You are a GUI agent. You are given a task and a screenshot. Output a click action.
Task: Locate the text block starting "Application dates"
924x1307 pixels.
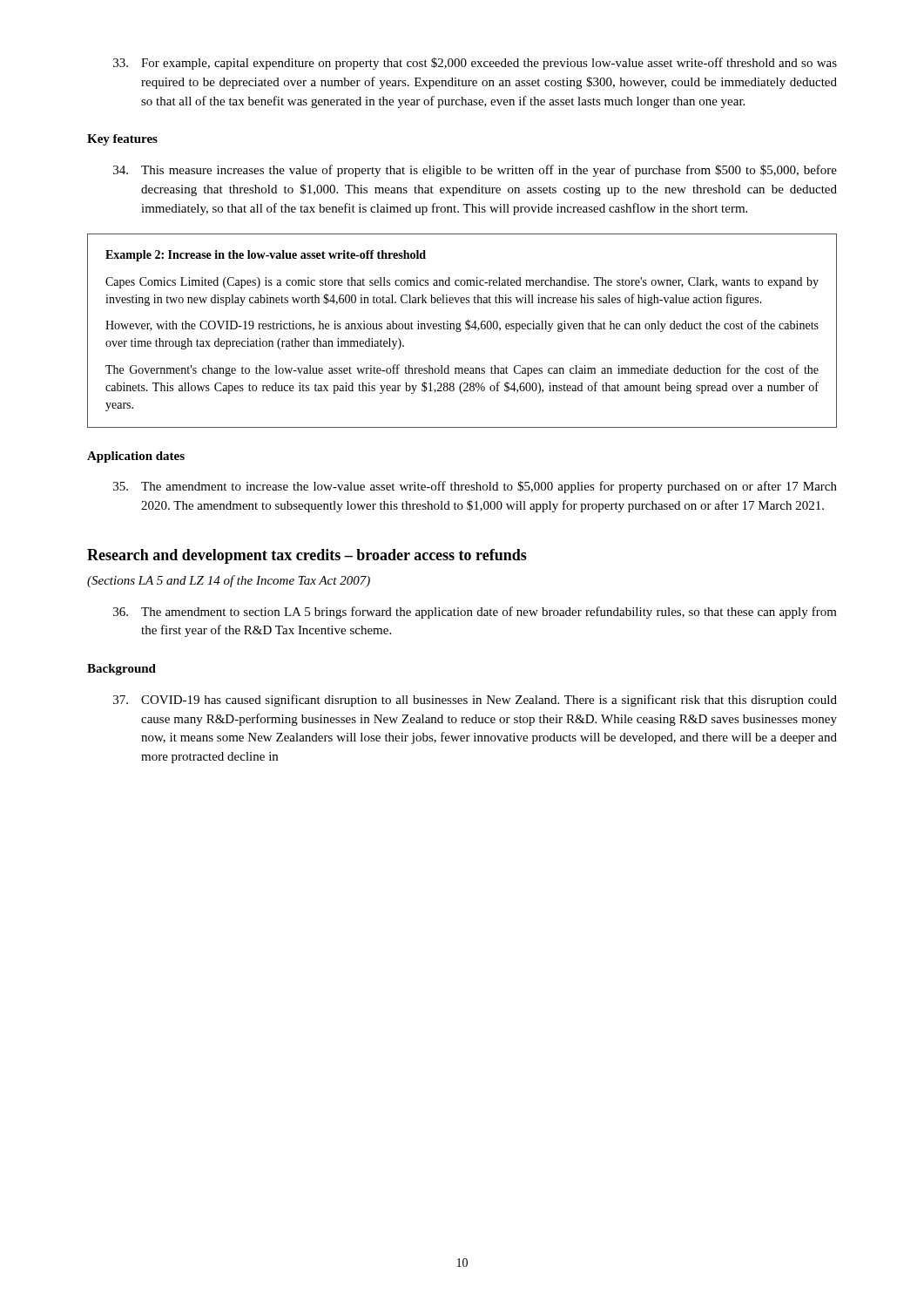(136, 455)
